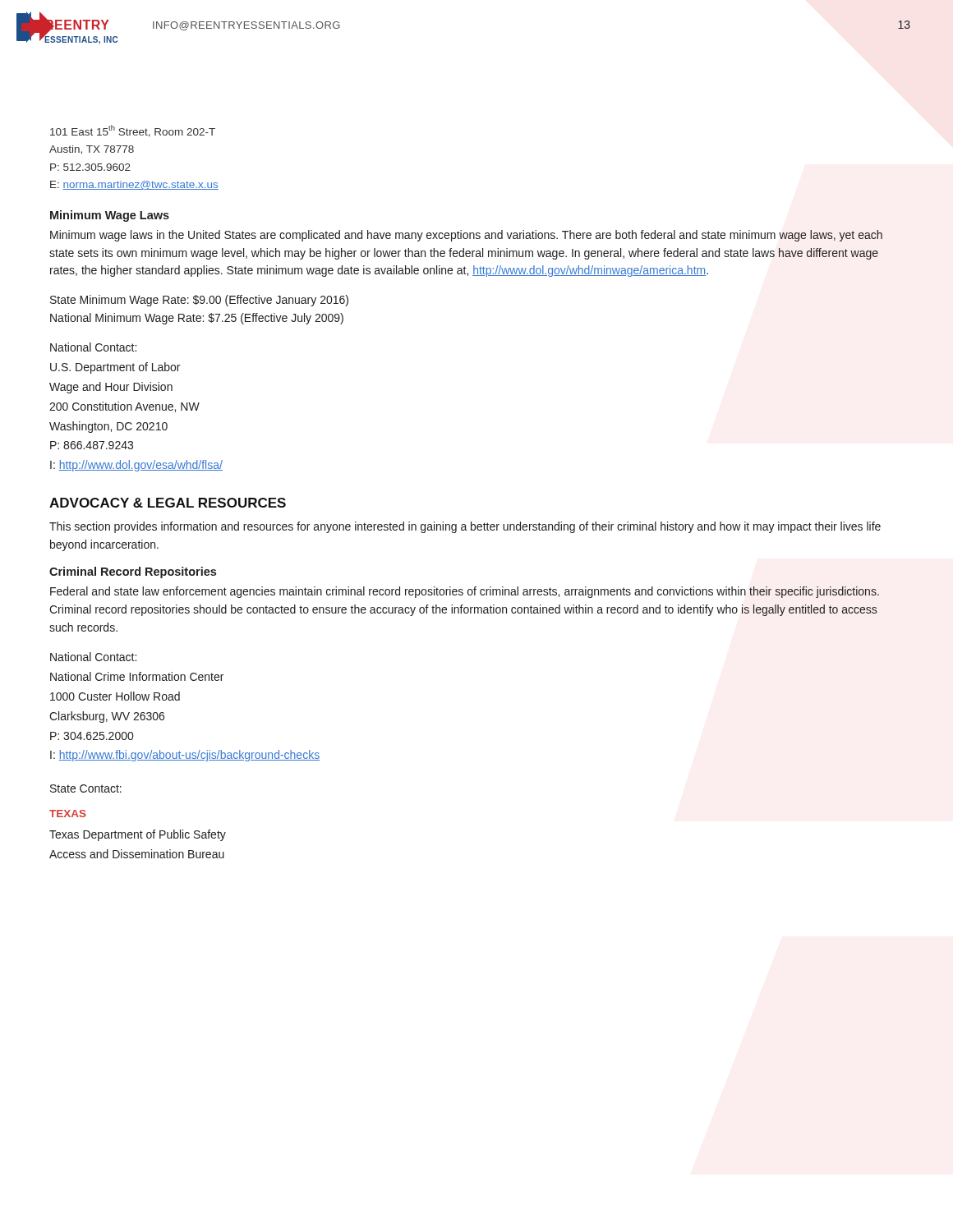Locate the text "State Contact:"

click(x=86, y=789)
